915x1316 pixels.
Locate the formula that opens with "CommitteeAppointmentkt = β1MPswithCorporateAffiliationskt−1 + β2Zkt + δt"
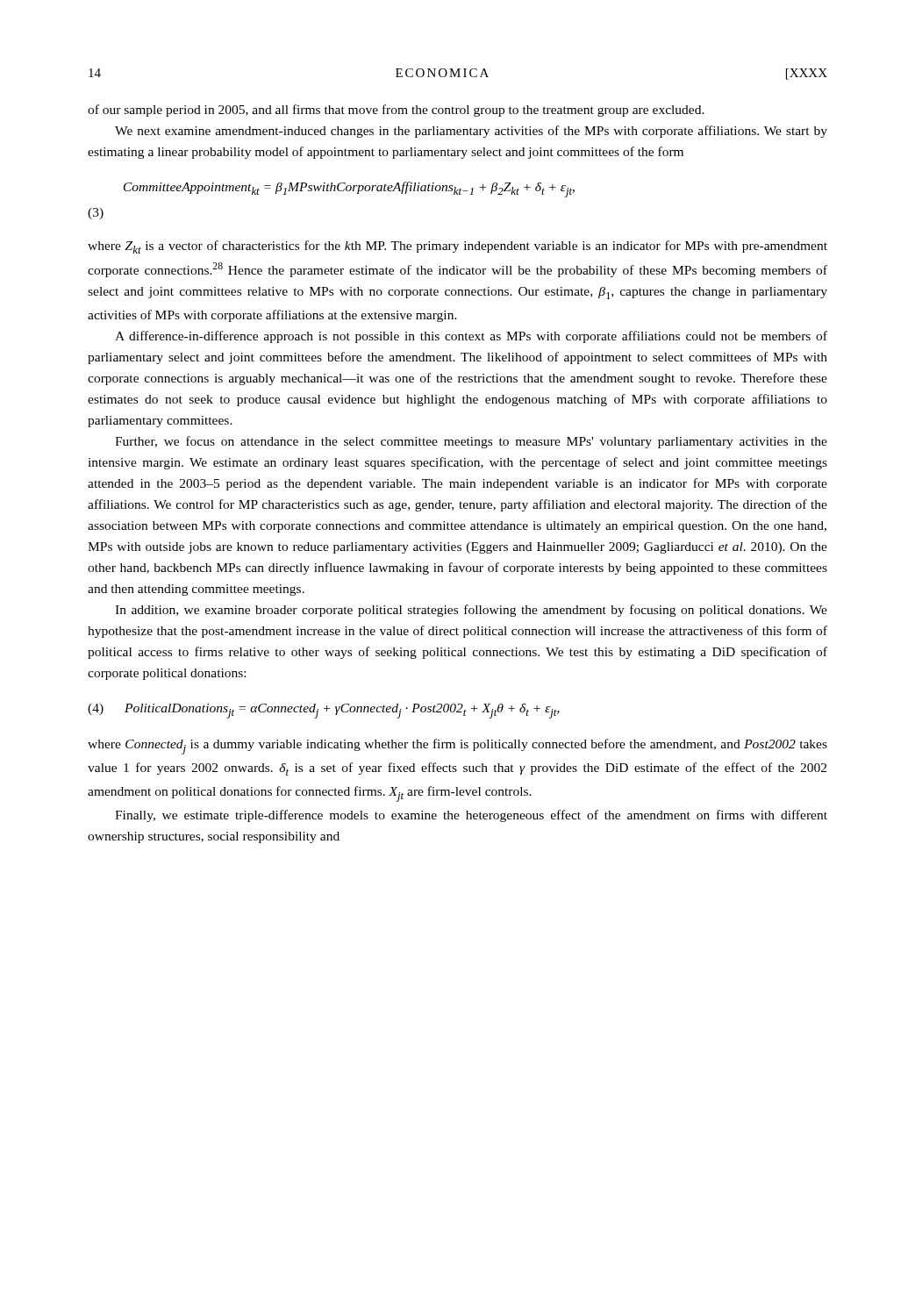[x=349, y=189]
